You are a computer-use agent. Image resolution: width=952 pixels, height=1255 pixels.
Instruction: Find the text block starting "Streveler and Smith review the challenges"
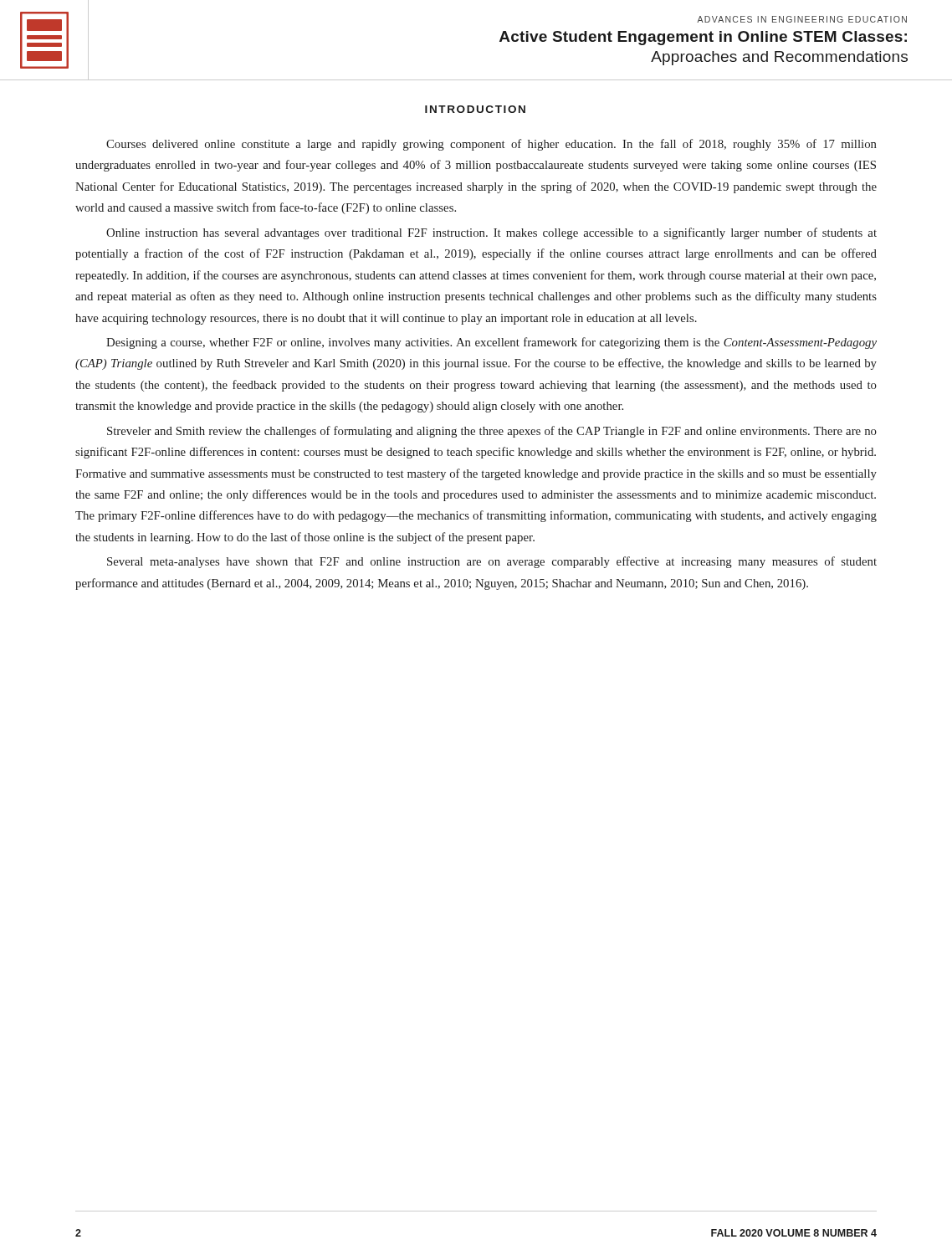click(476, 484)
